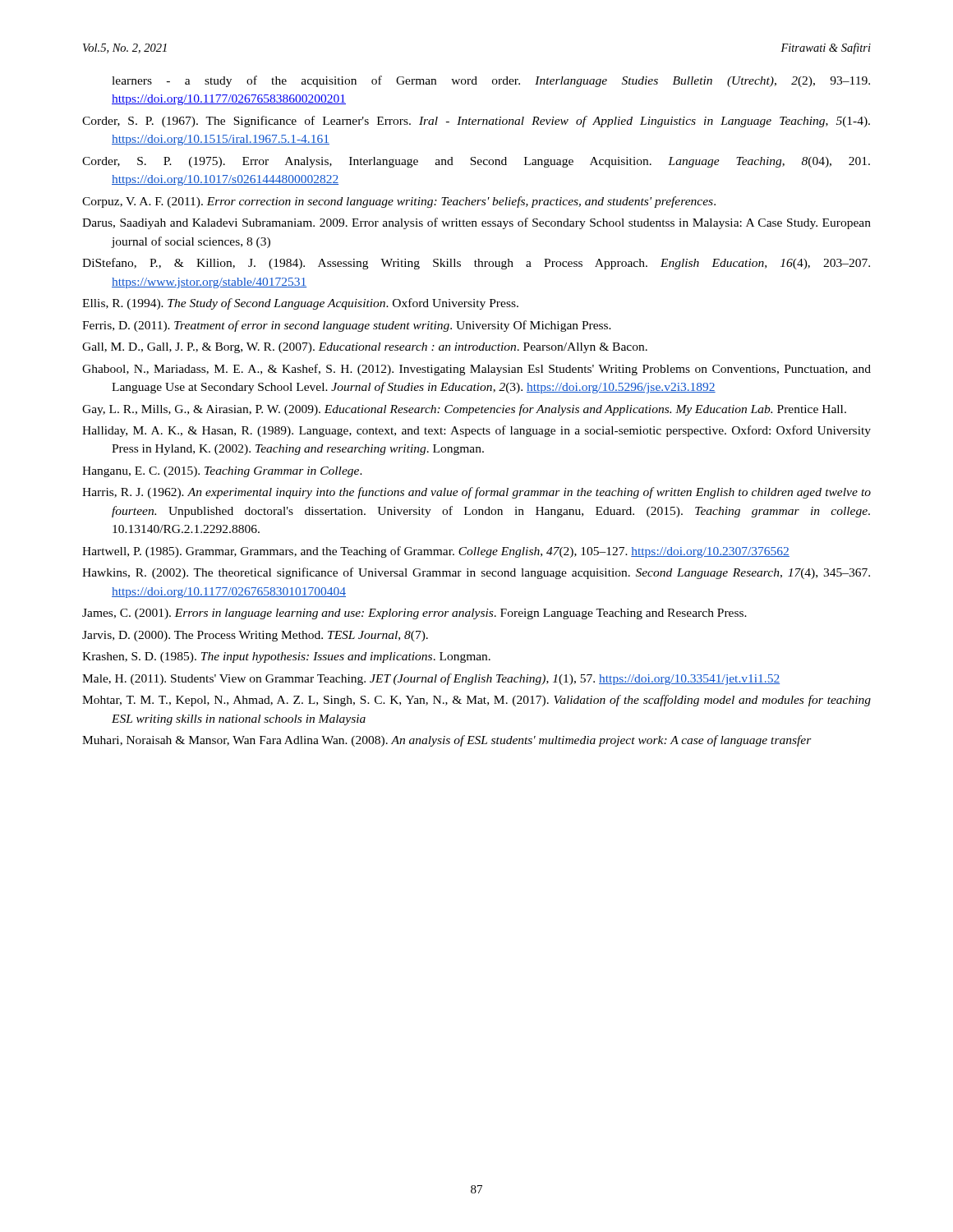953x1232 pixels.
Task: Select the text block starting "Corder, S. P. (1967). The Significance of"
Action: [x=476, y=130]
